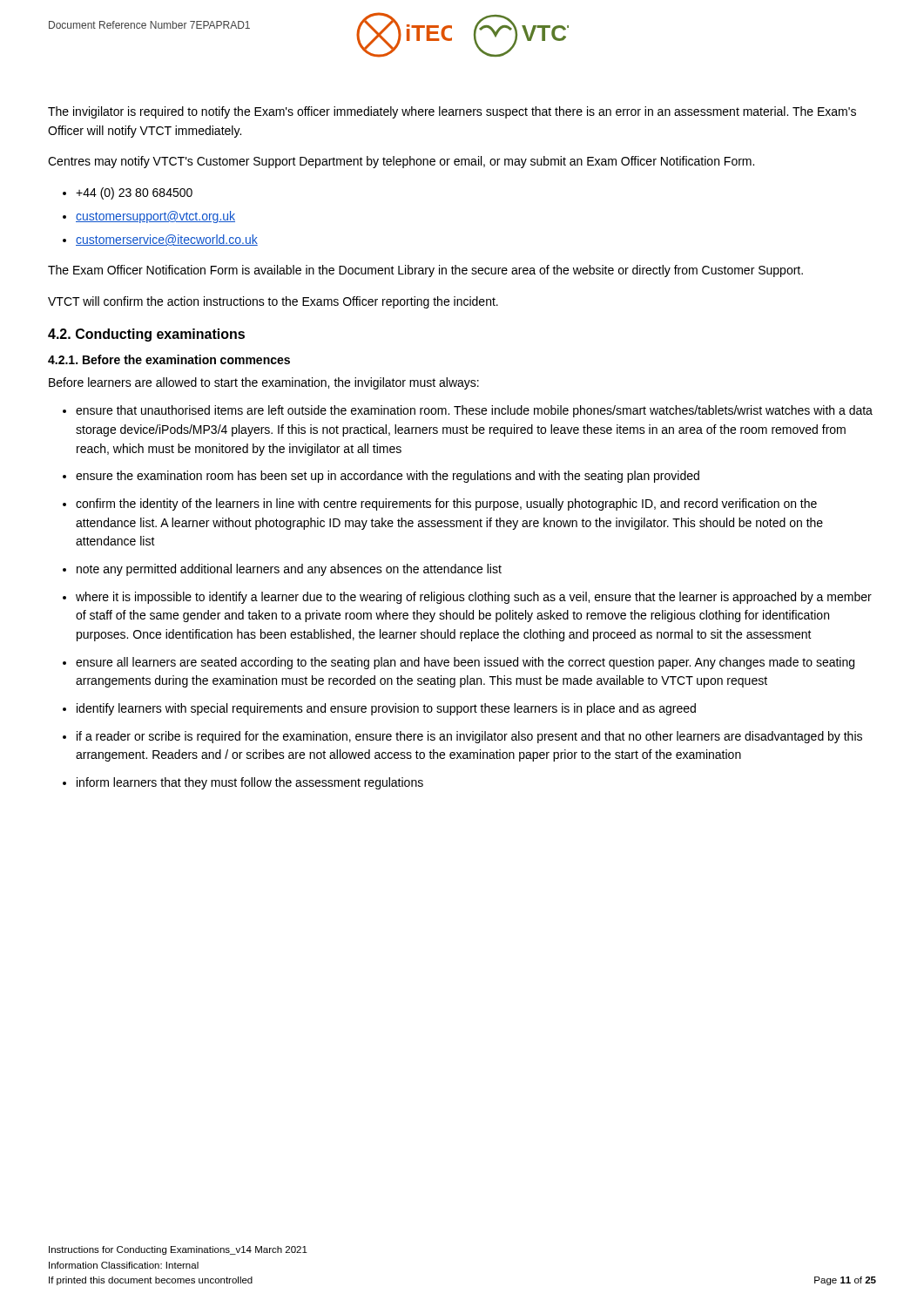Select the text block with the text "The Exam Officer Notification Form is available"
924x1307 pixels.
coord(426,270)
